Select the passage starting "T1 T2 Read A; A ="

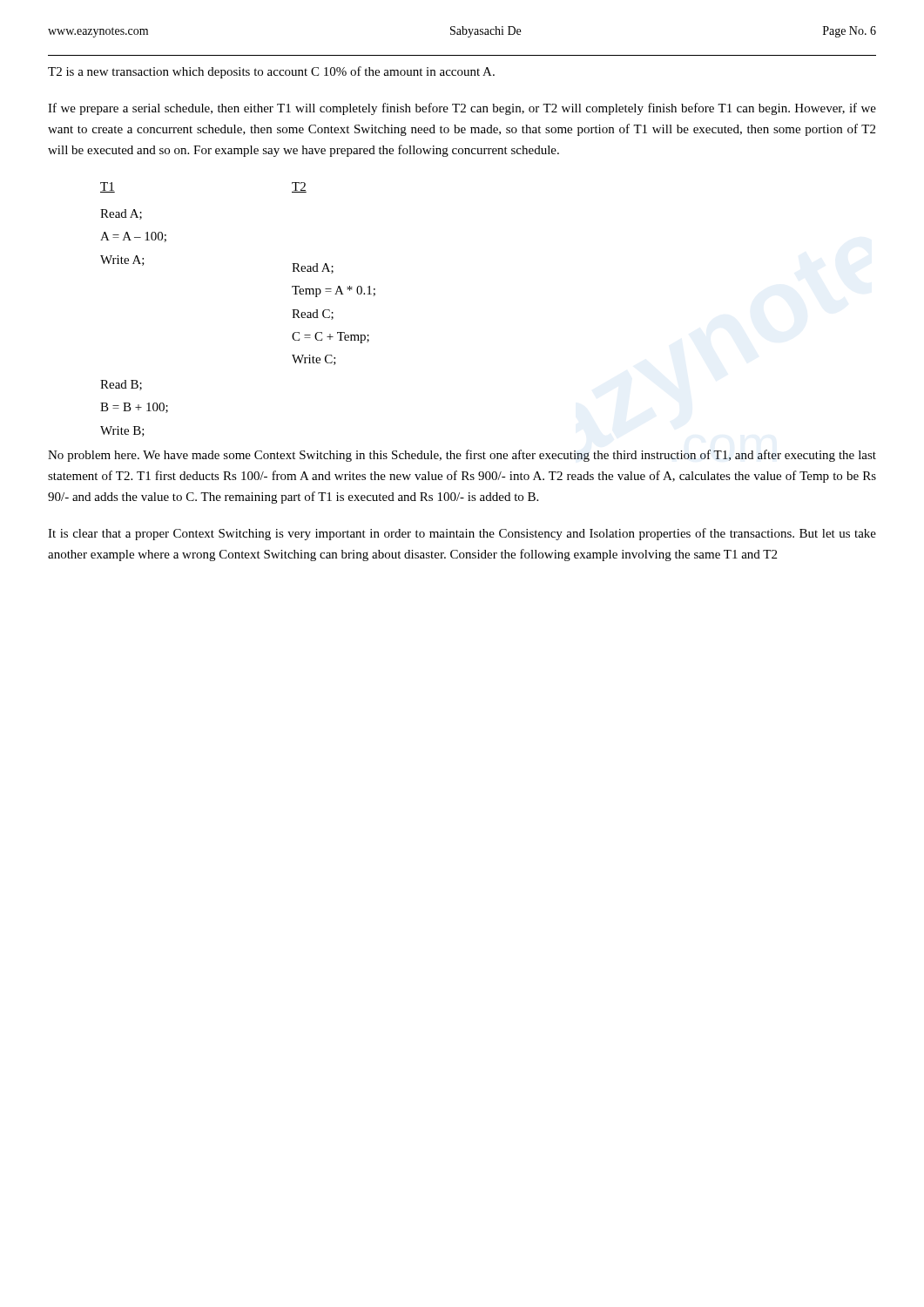[105, 187]
